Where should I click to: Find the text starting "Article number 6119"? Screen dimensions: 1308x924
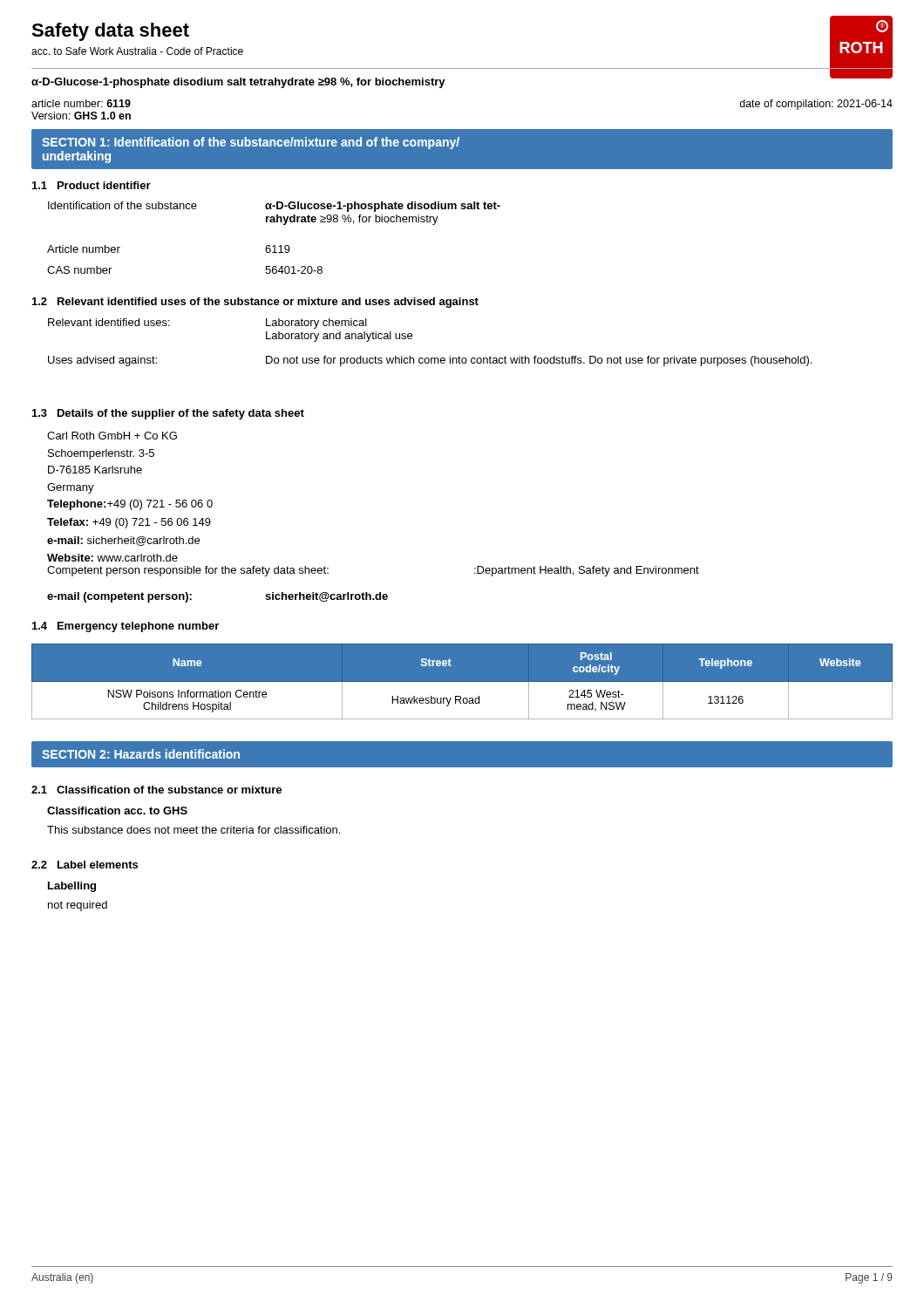click(x=84, y=248)
